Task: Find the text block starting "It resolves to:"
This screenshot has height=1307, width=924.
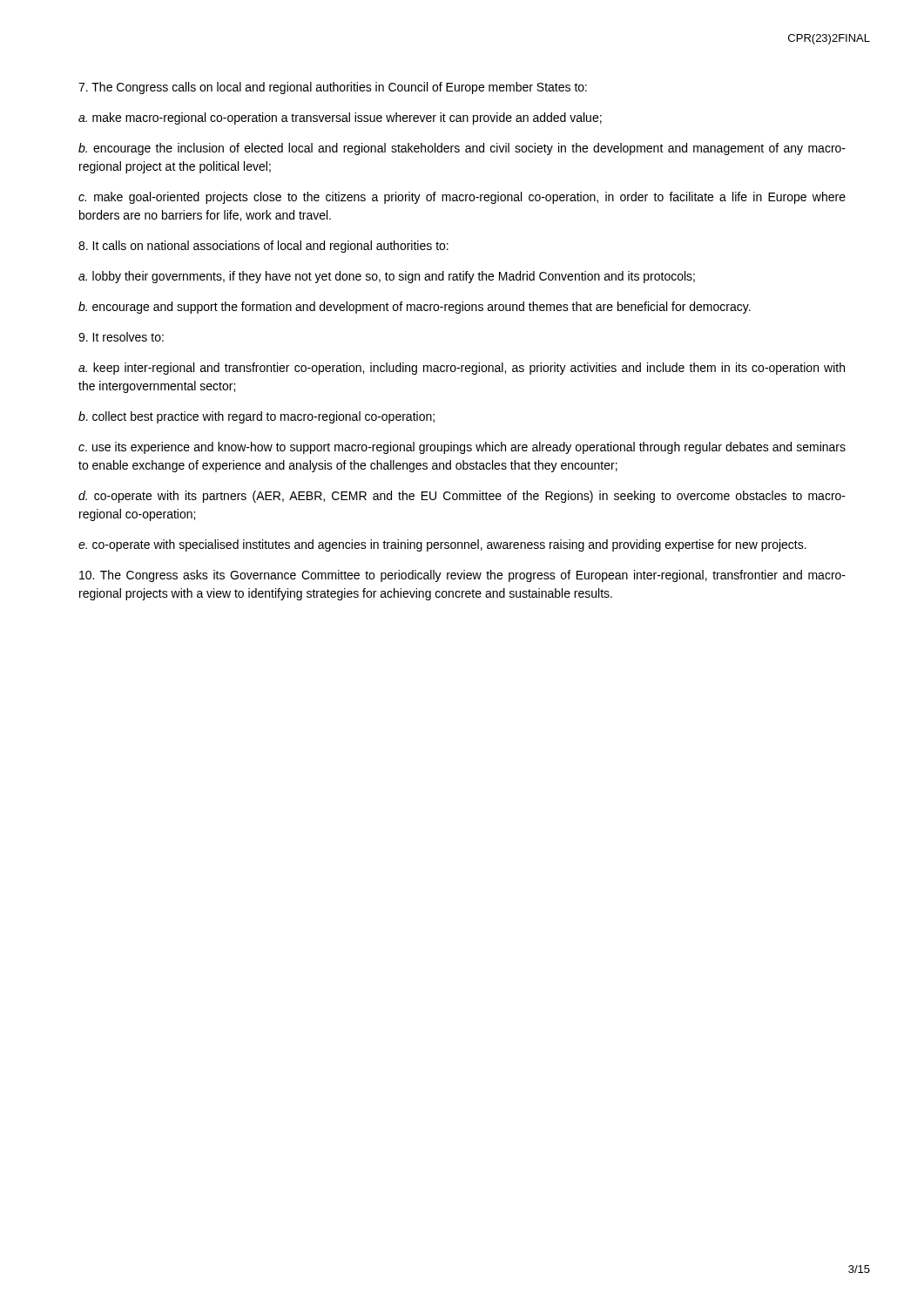Action: pos(121,337)
